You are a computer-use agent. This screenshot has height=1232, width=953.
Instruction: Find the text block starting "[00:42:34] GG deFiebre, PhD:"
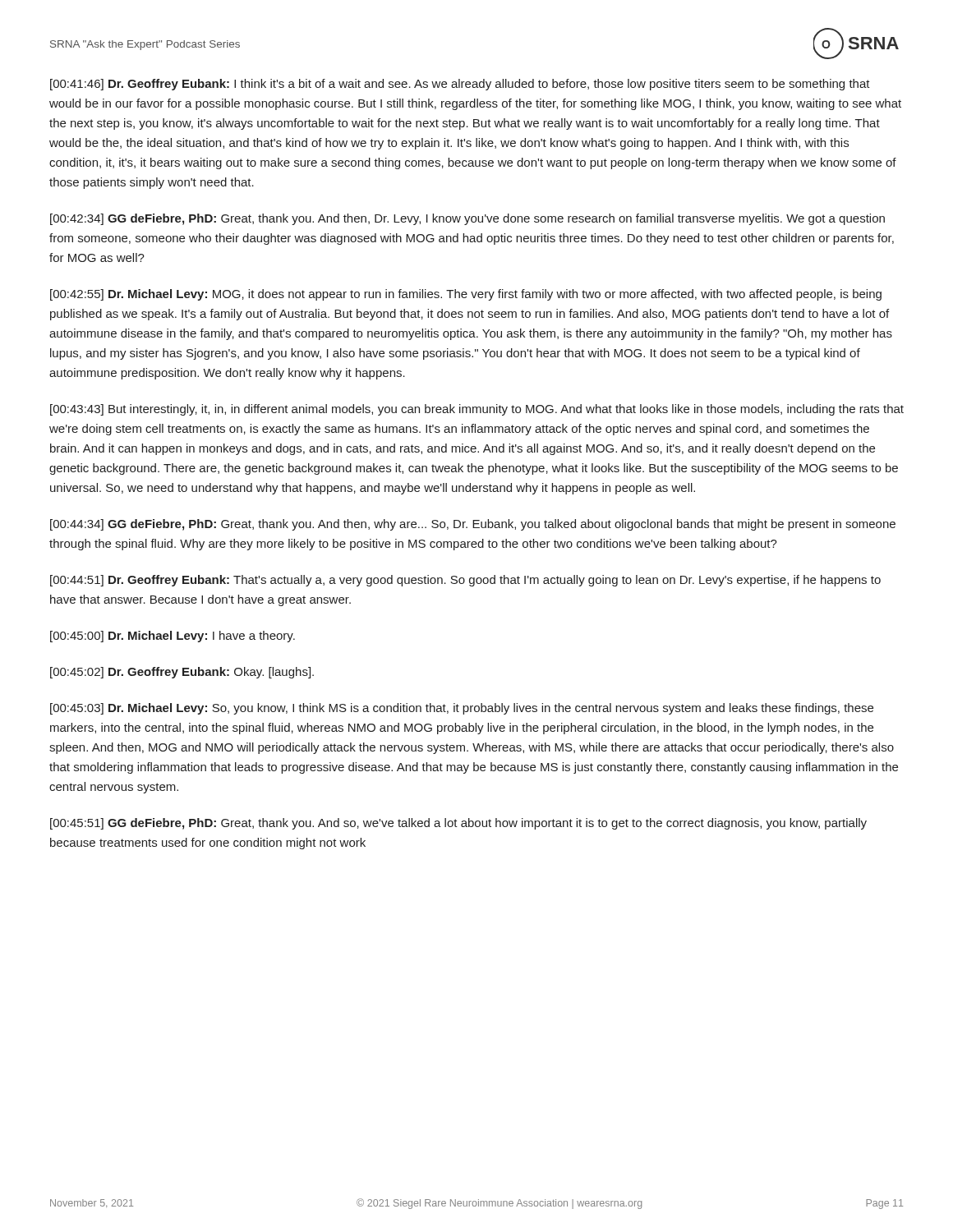tap(472, 238)
